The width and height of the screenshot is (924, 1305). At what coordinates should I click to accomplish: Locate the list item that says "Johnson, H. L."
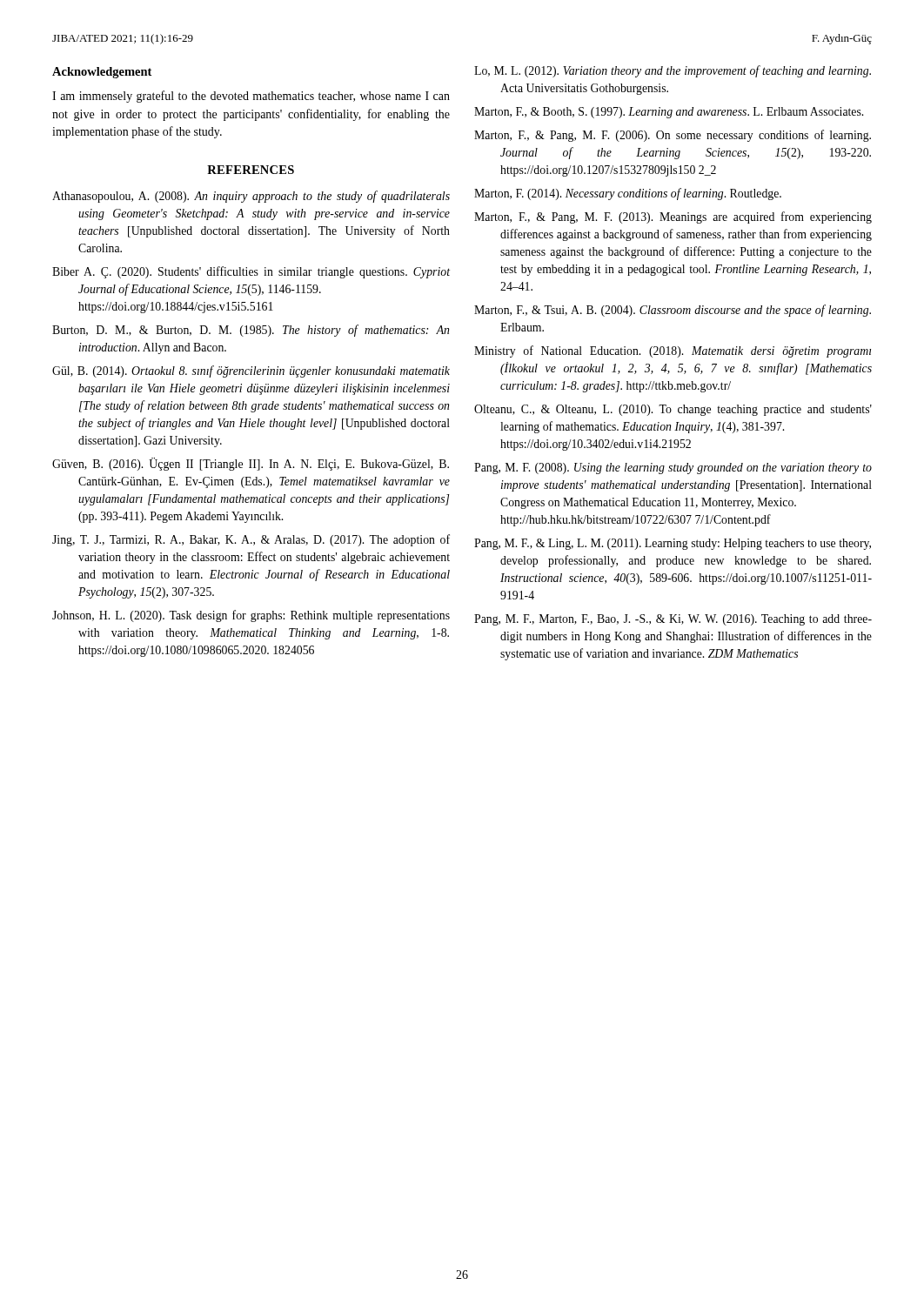pos(251,633)
